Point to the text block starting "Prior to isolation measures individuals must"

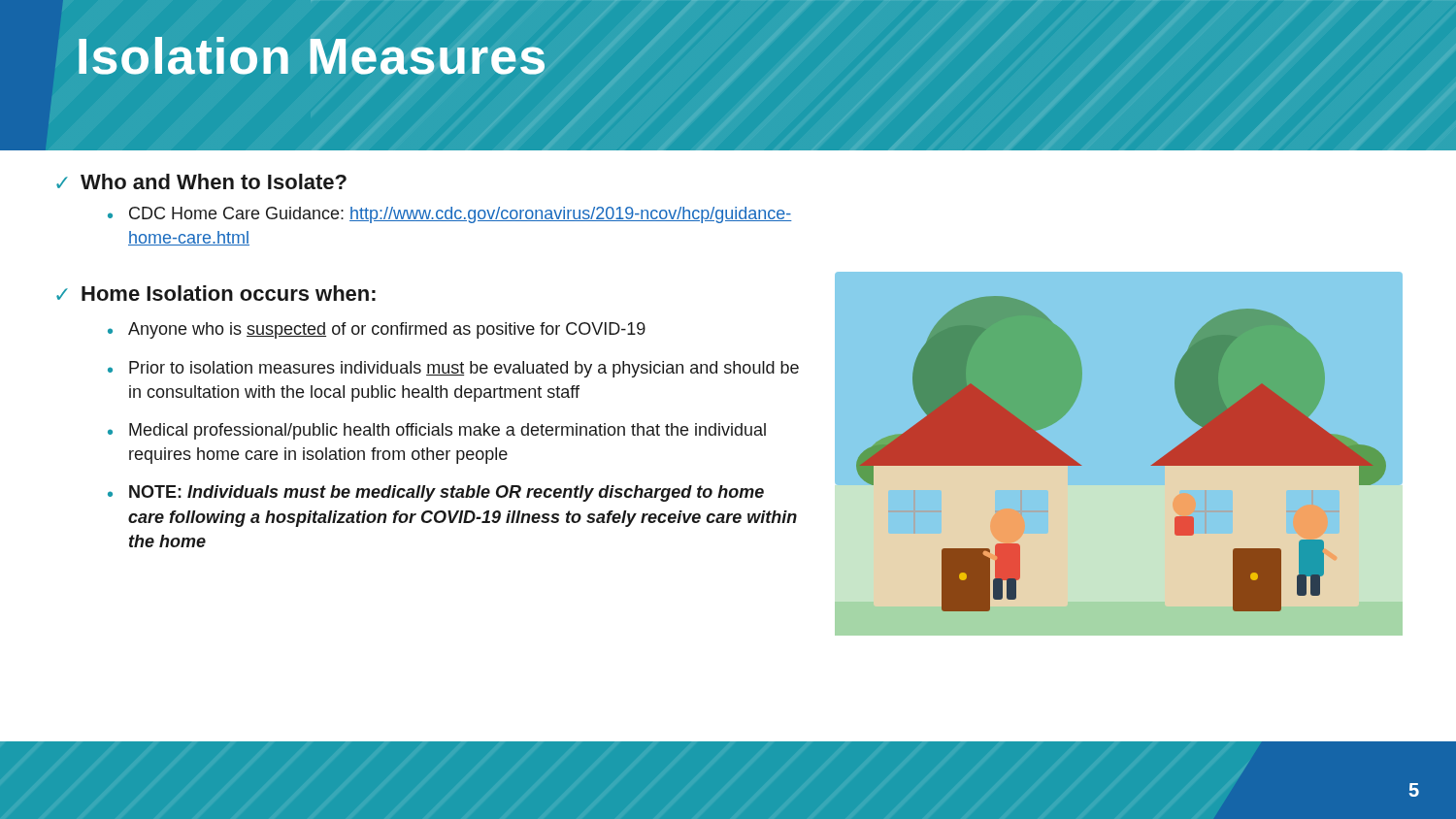point(464,380)
